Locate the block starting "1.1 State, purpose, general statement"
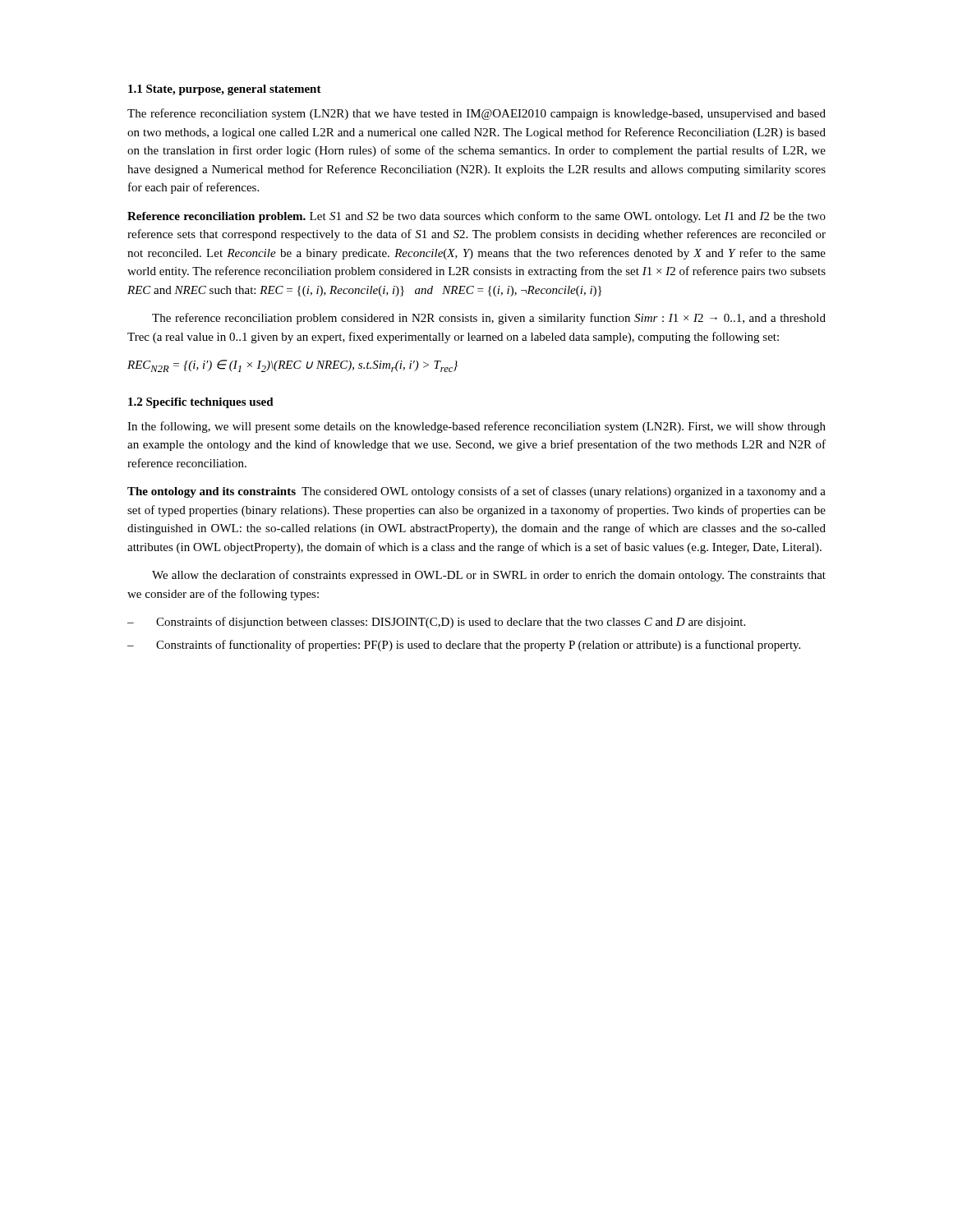Viewport: 953px width, 1232px height. (224, 89)
